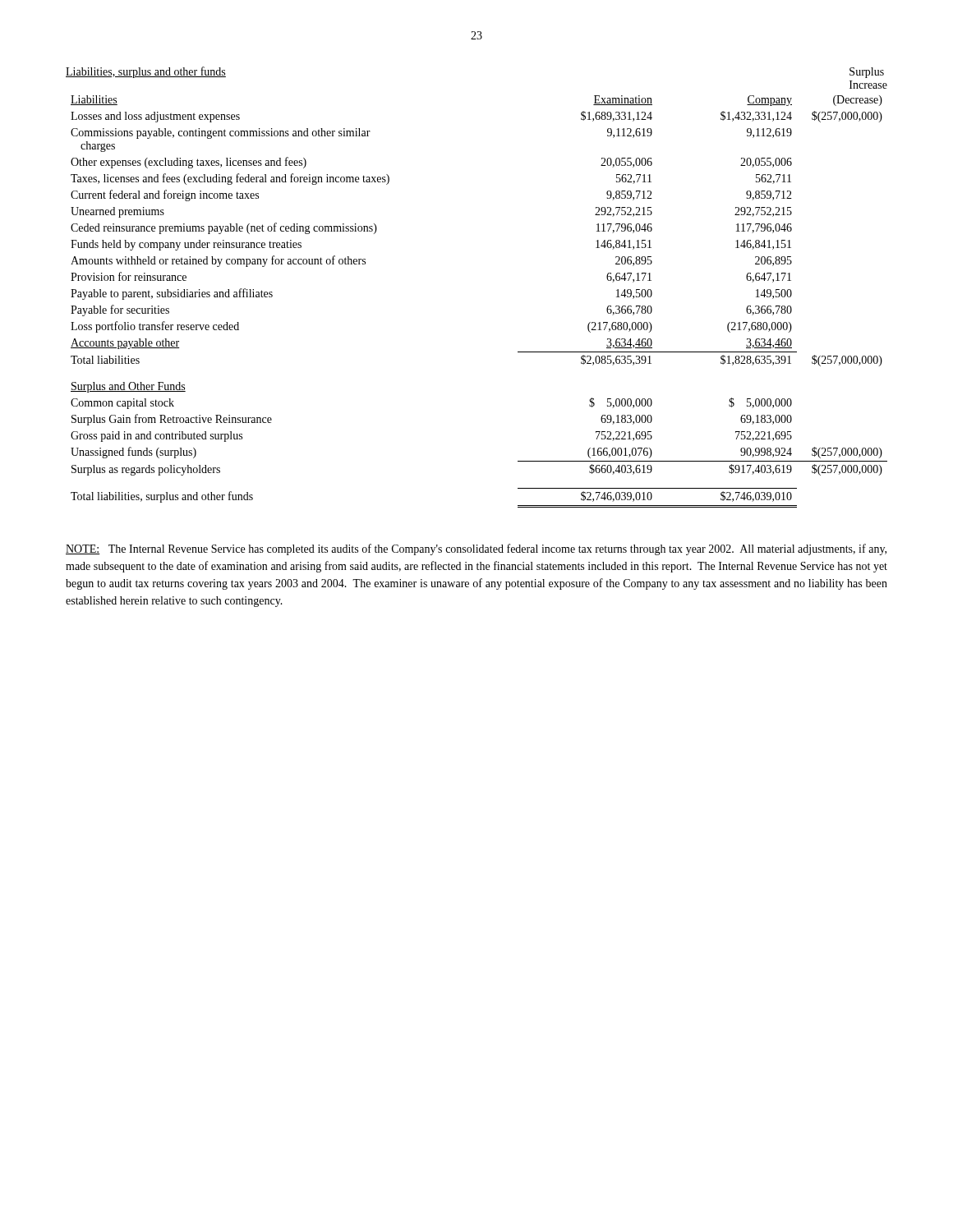Click on the table containing "Loss portfolio transfer reserve ceded"
Screen dimensions: 1232x953
tap(476, 298)
